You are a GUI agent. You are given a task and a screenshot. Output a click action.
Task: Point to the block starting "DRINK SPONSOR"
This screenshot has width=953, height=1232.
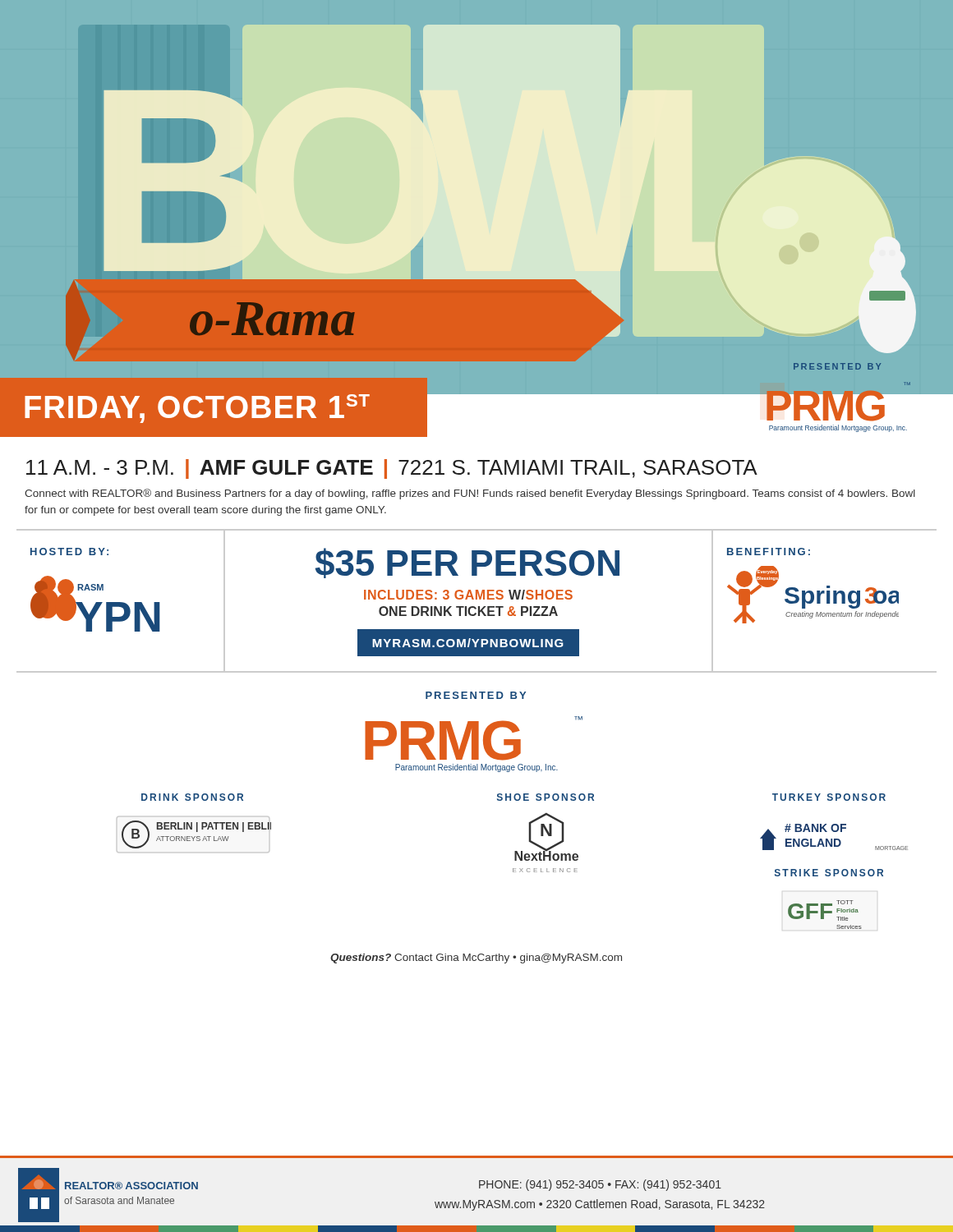coord(193,798)
